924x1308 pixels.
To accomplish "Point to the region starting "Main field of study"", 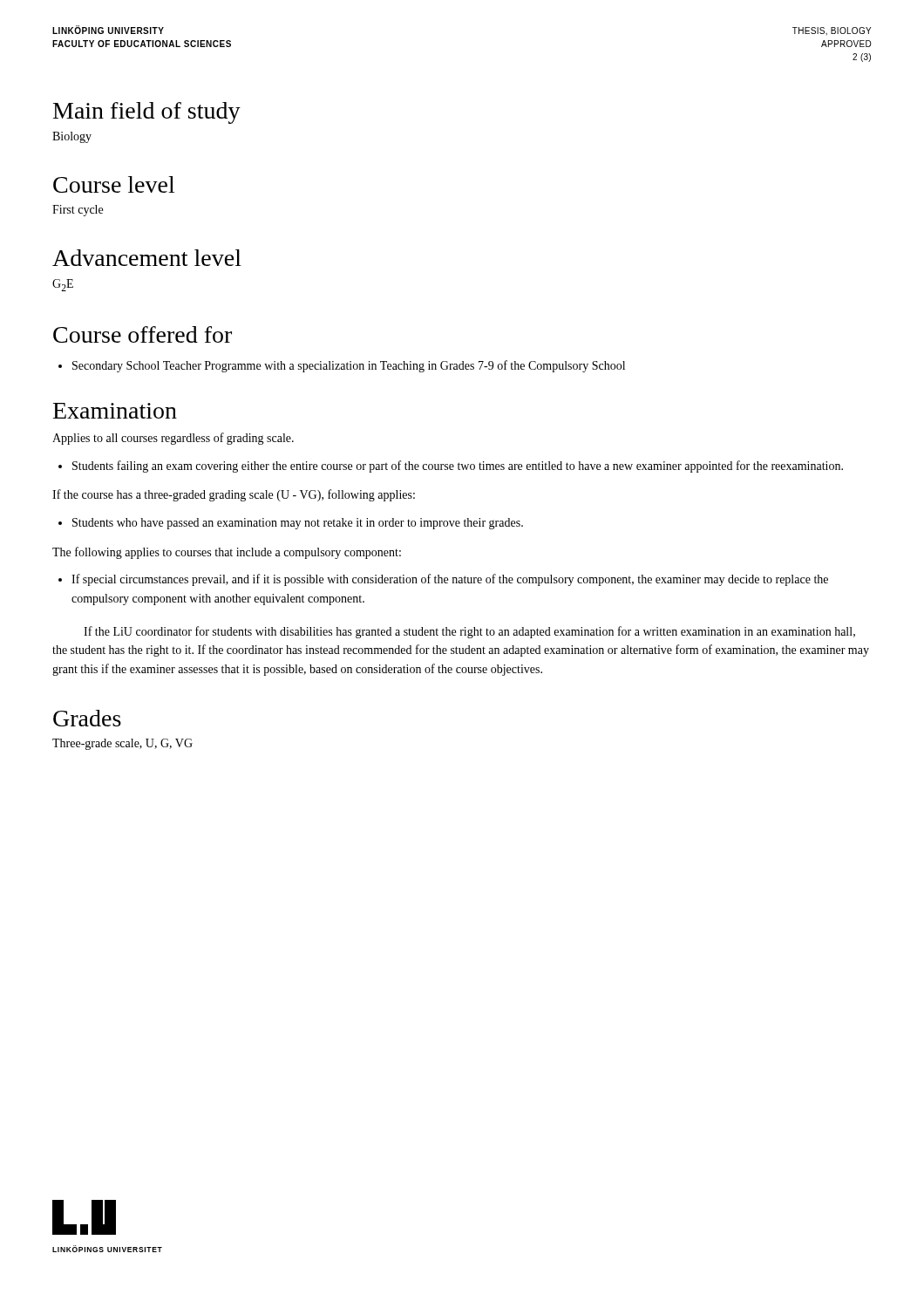I will click(x=146, y=110).
